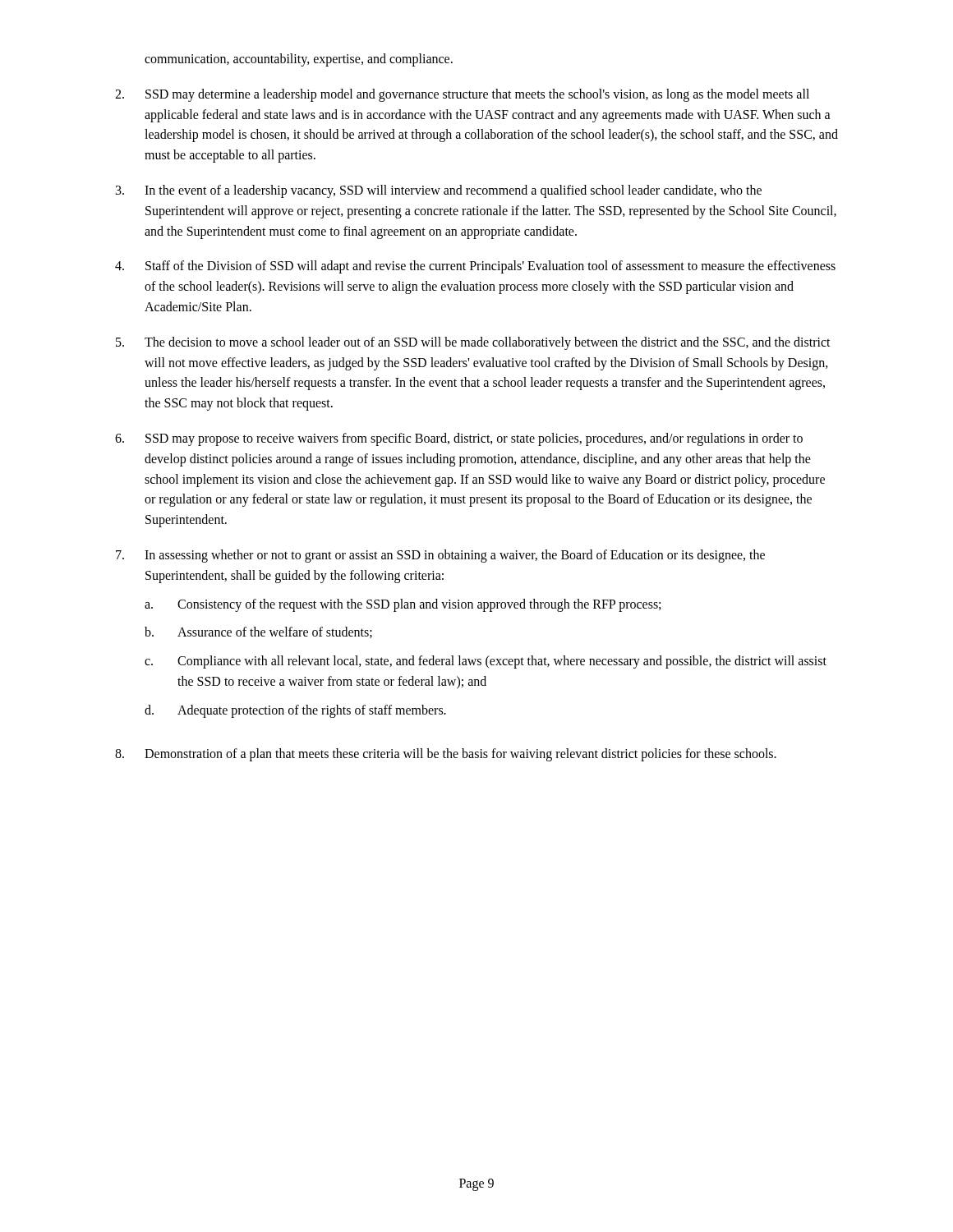Click on the list item that reads "8. Demonstration of a plan that meets"
This screenshot has height=1232, width=953.
tap(476, 754)
